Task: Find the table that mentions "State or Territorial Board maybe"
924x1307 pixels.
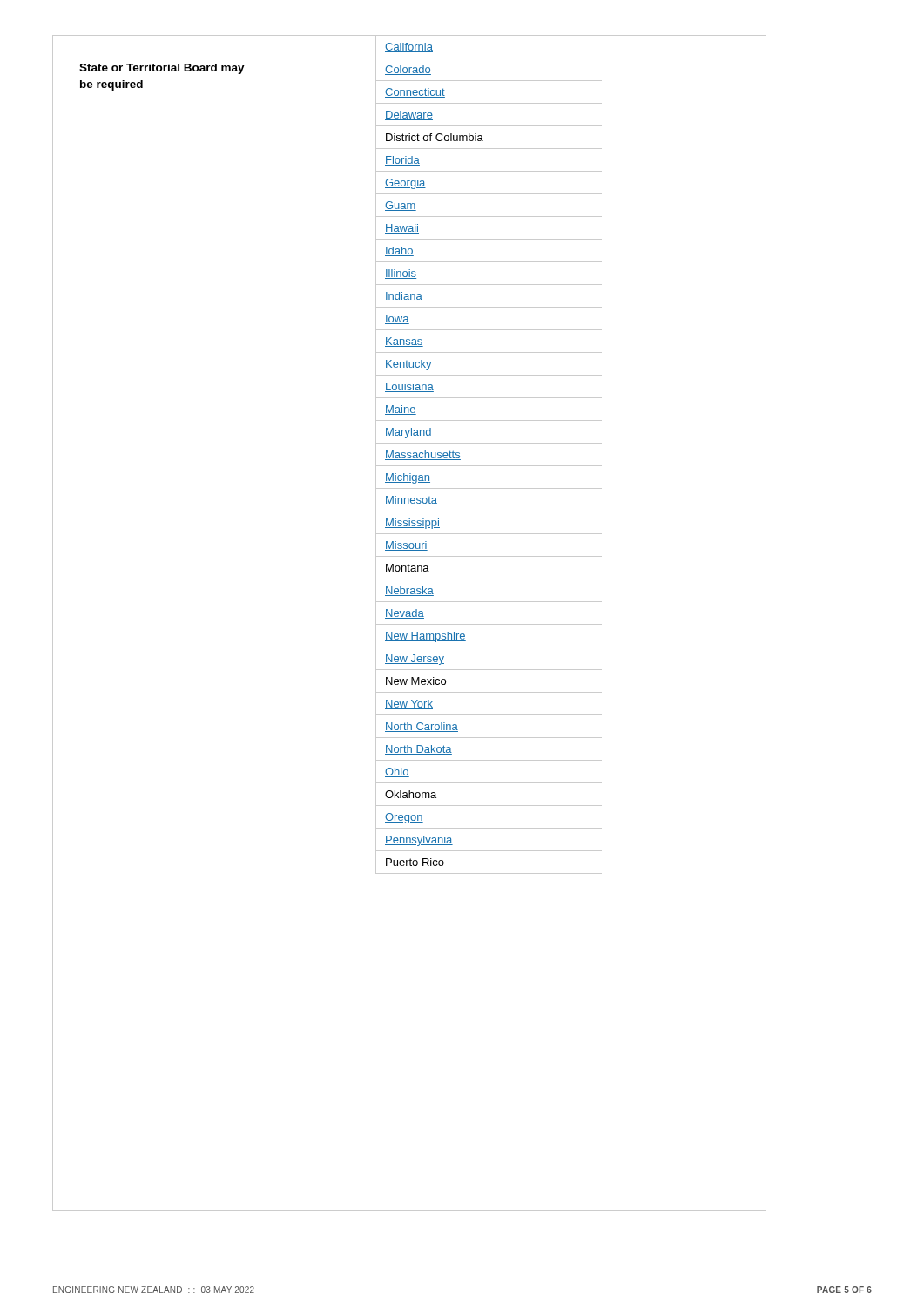Action: point(409,623)
